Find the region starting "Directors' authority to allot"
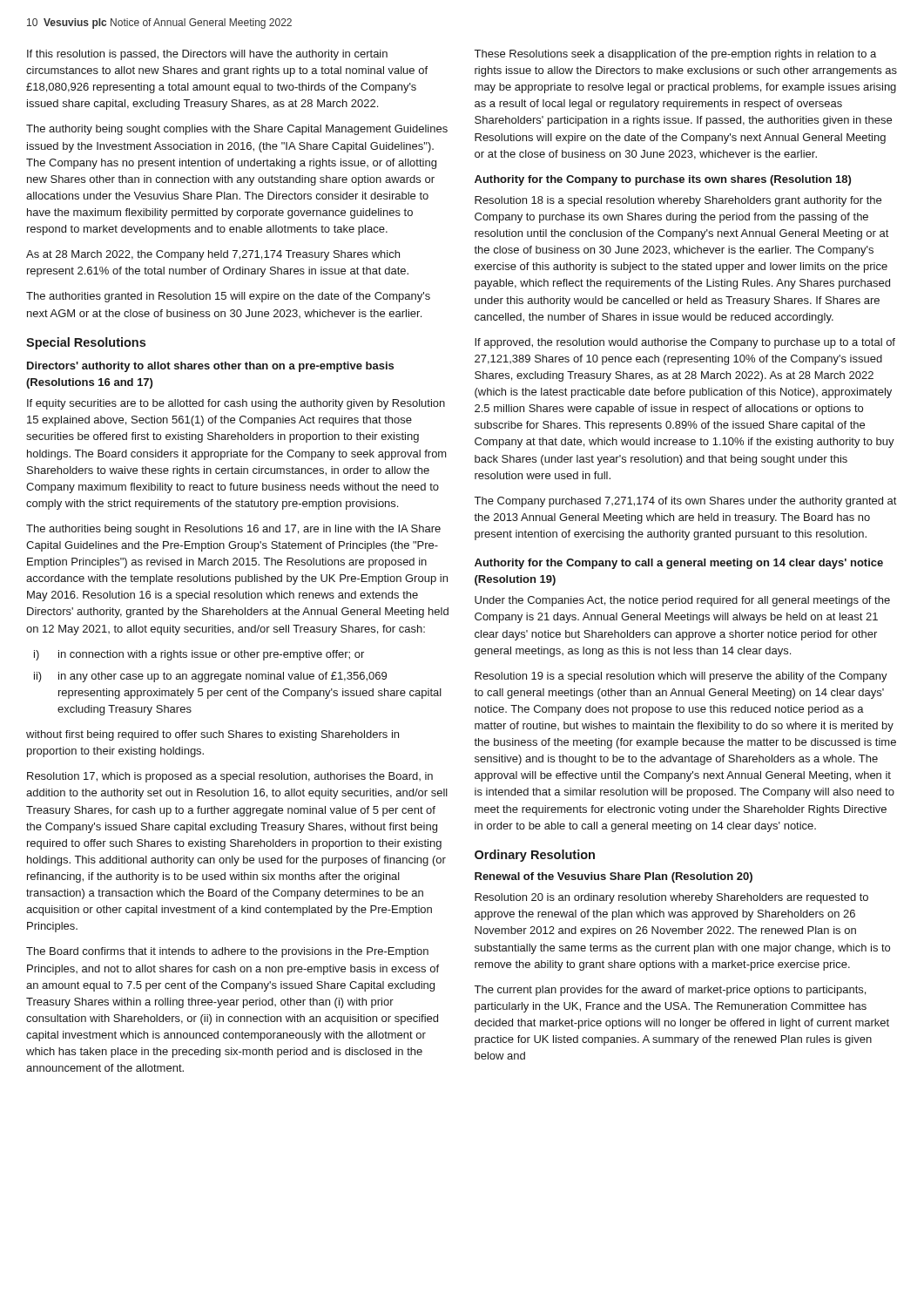 210,374
